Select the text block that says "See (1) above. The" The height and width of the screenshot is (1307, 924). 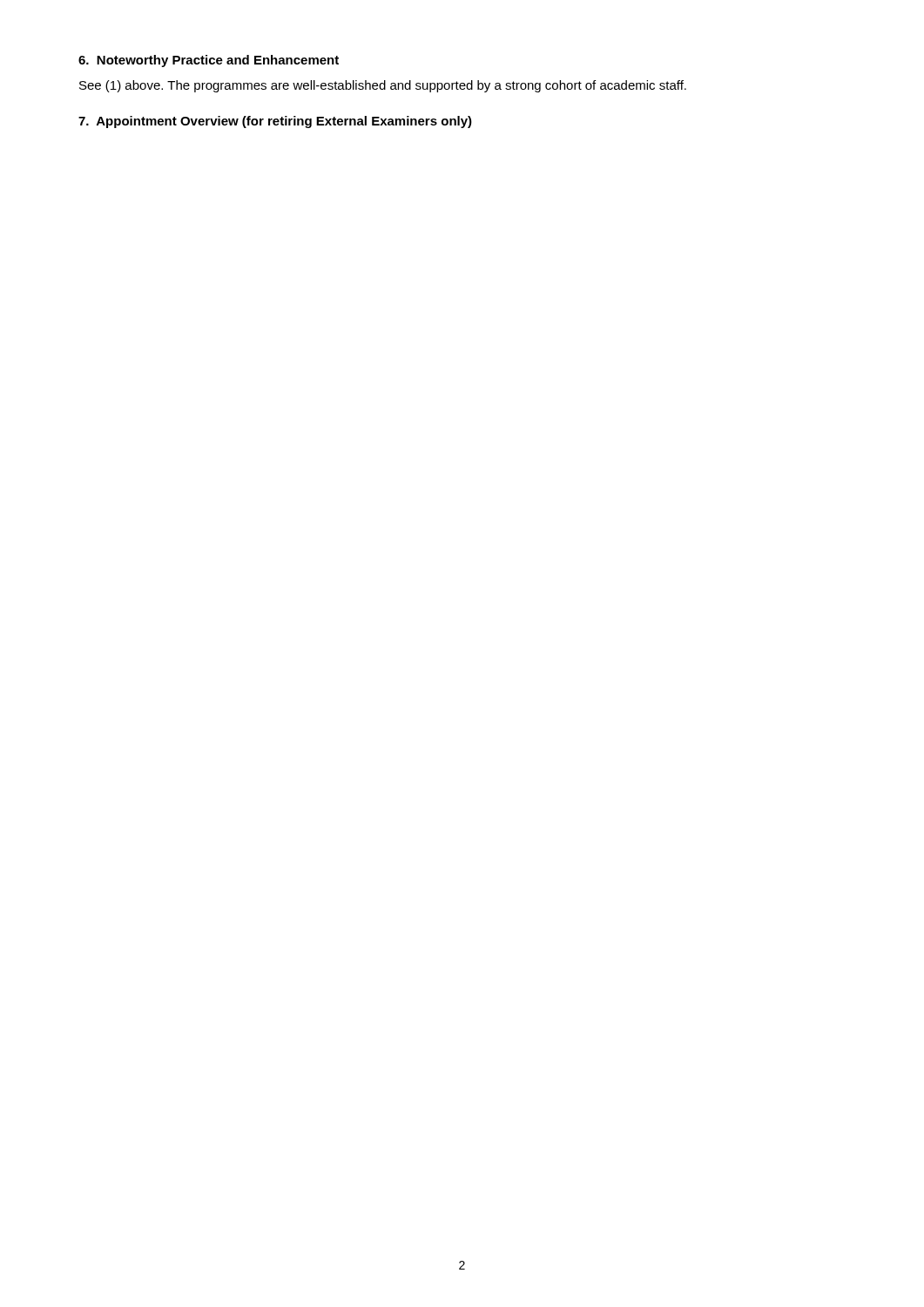click(383, 85)
